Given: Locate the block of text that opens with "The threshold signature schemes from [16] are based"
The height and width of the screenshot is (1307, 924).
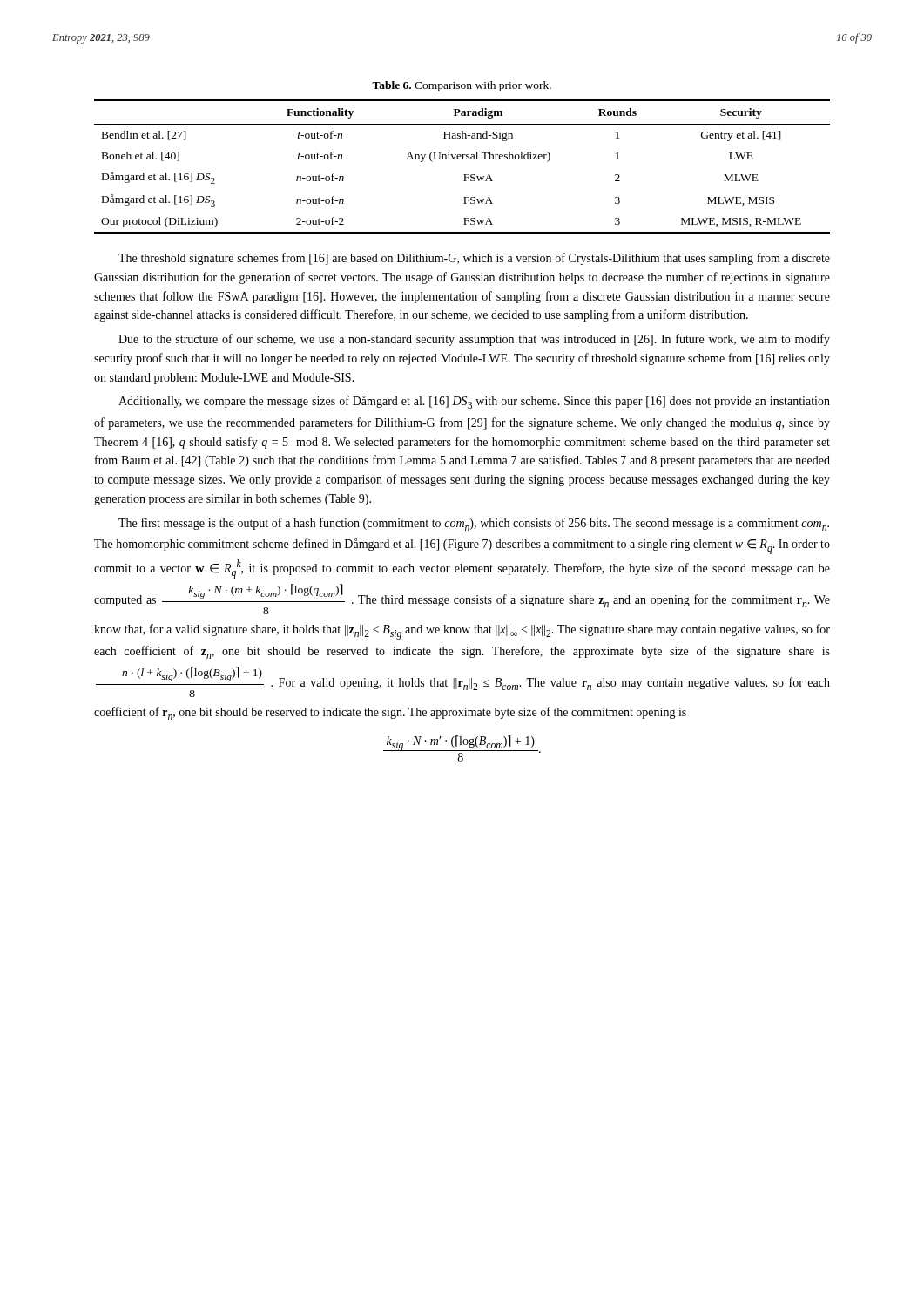Looking at the screenshot, I should 462,287.
